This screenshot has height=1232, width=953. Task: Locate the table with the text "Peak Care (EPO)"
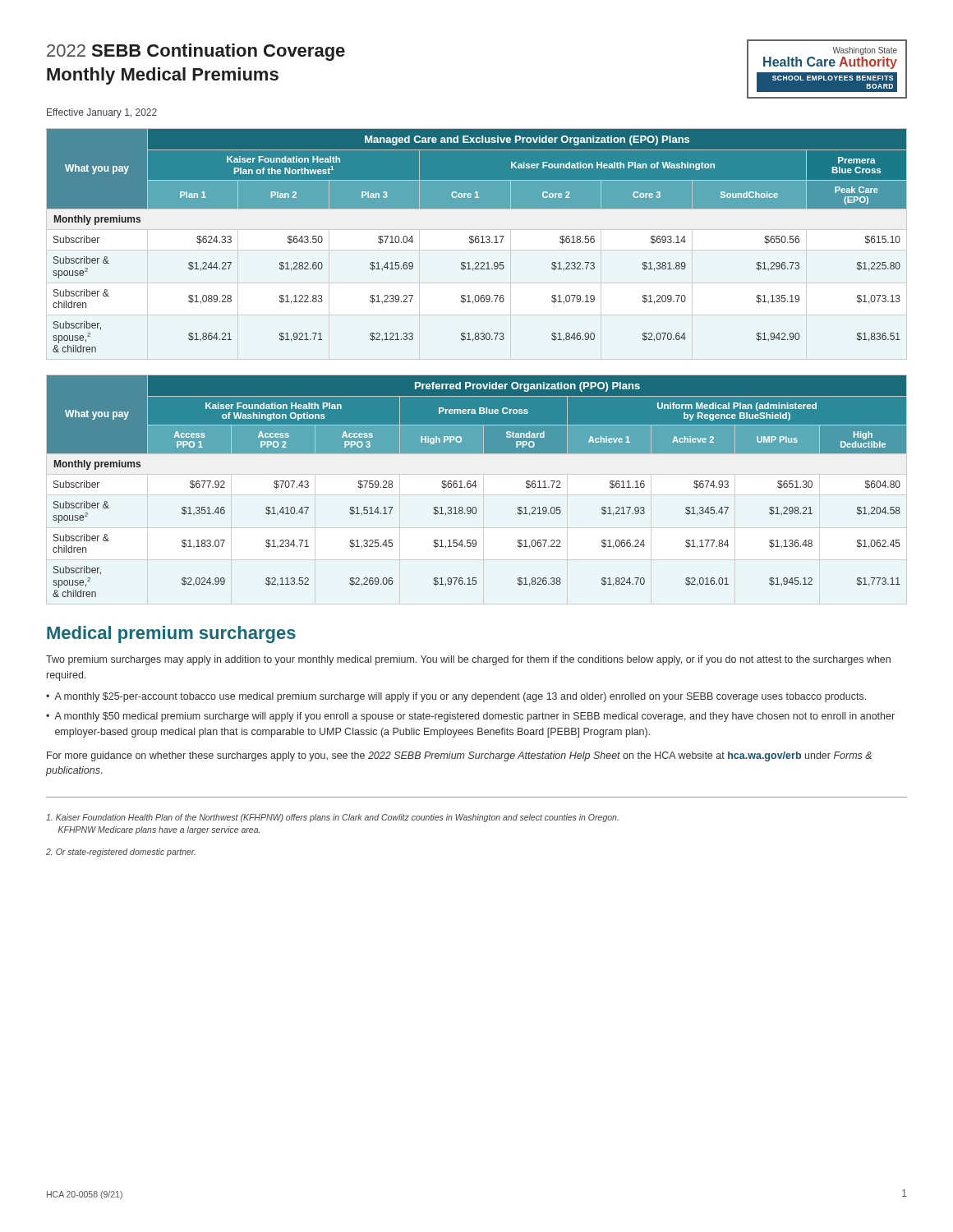coord(476,244)
